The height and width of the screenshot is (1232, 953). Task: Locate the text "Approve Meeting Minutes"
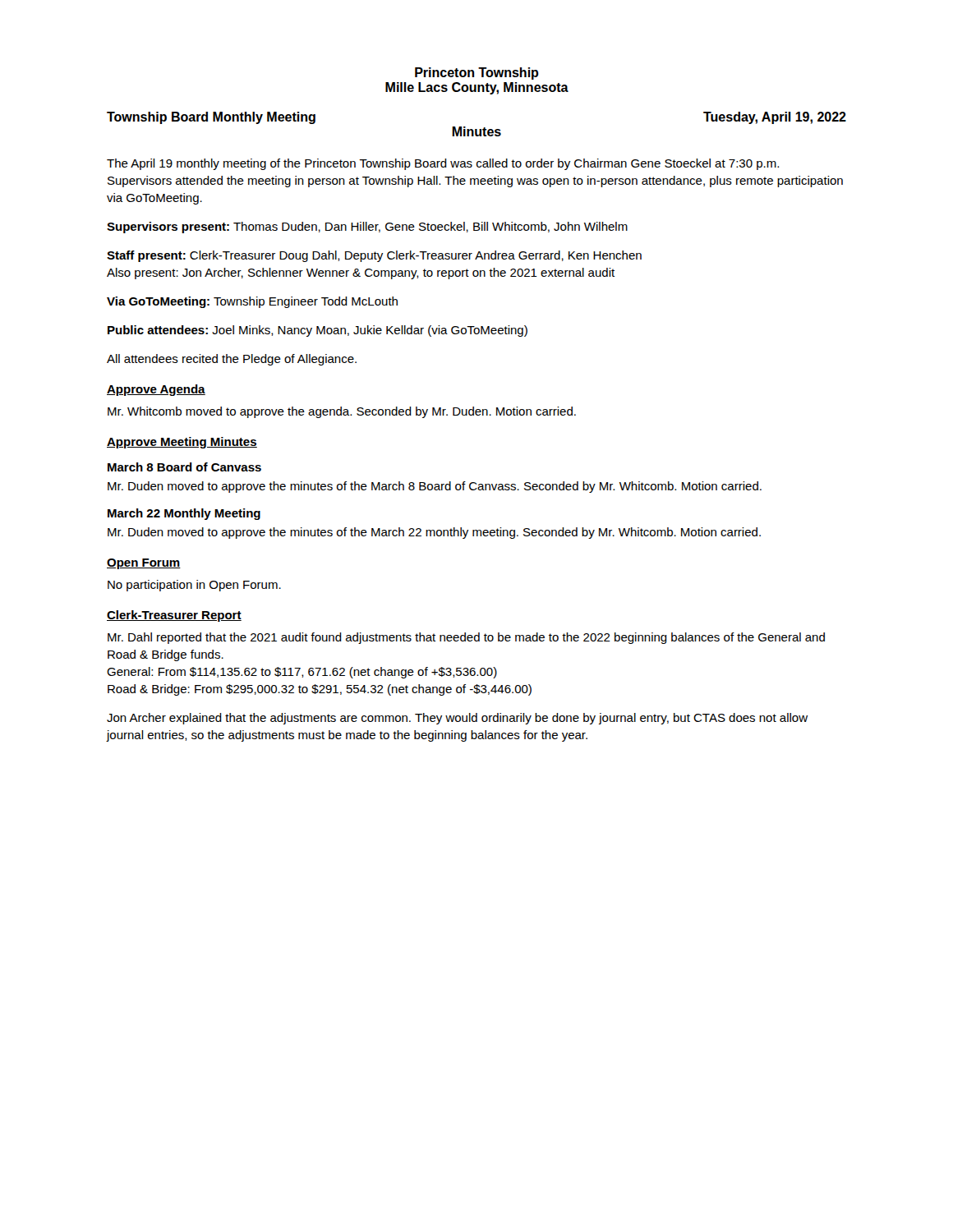182,441
